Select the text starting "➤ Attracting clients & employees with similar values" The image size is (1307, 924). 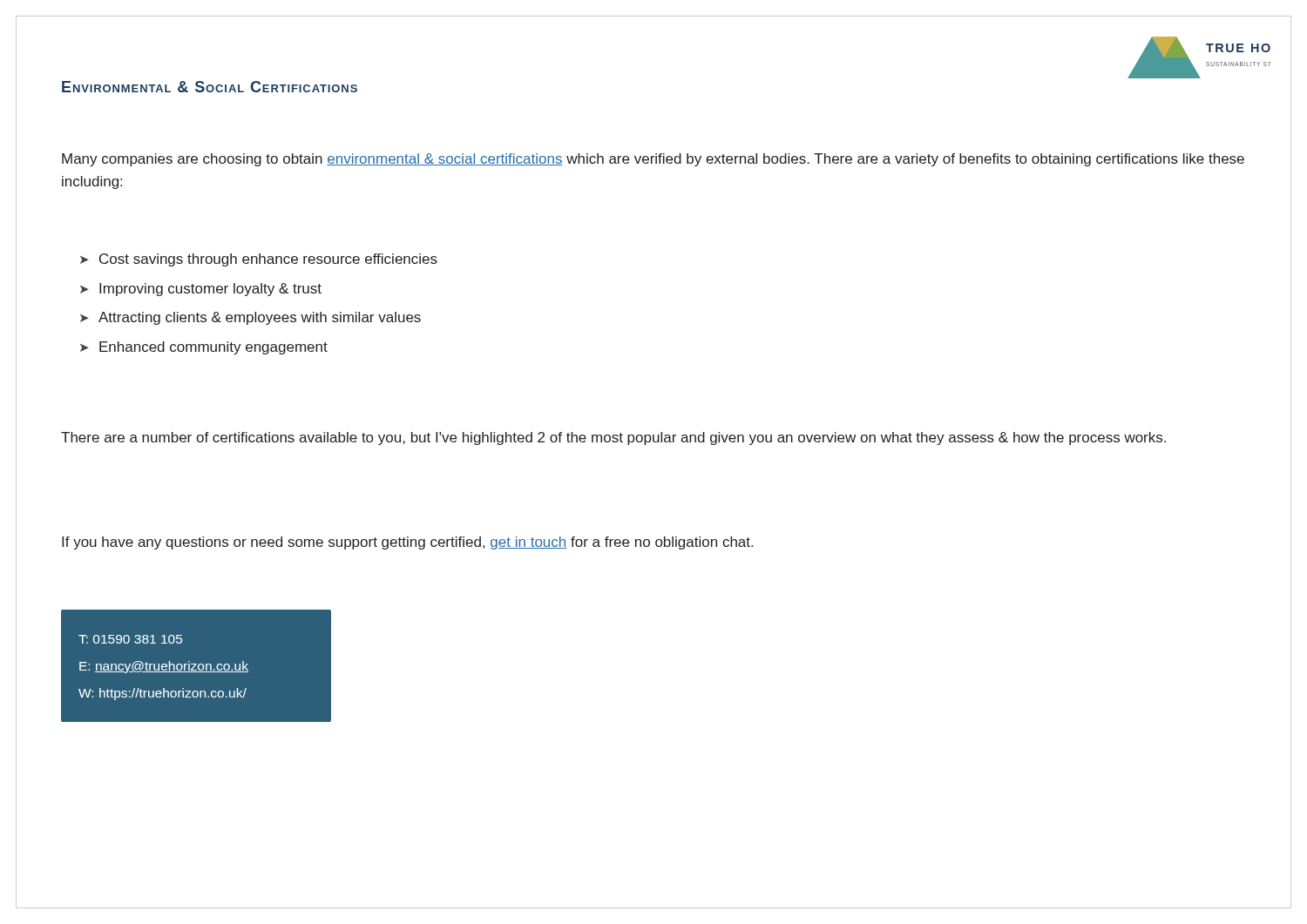(x=250, y=318)
